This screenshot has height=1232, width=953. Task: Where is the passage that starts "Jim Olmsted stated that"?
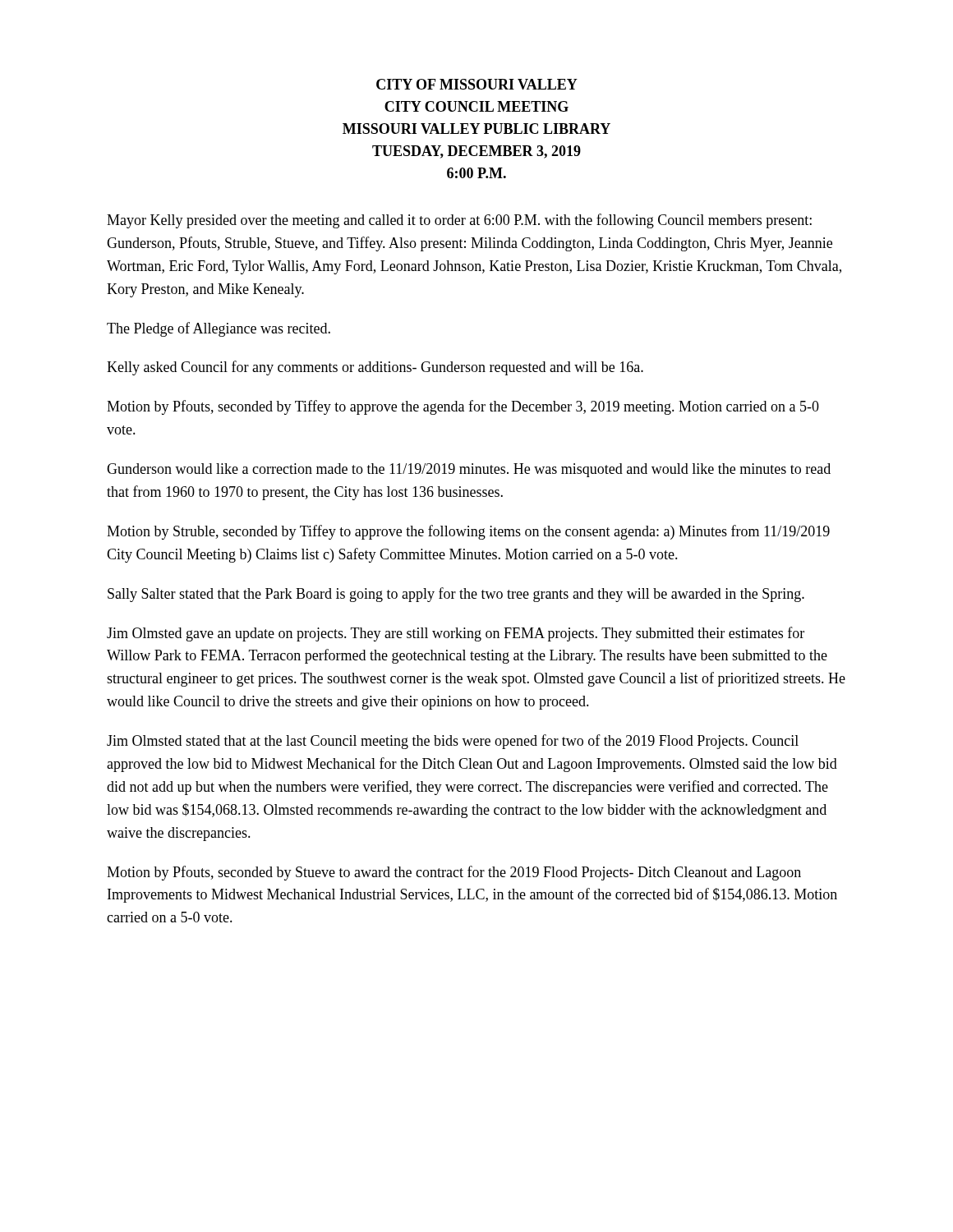click(x=472, y=787)
